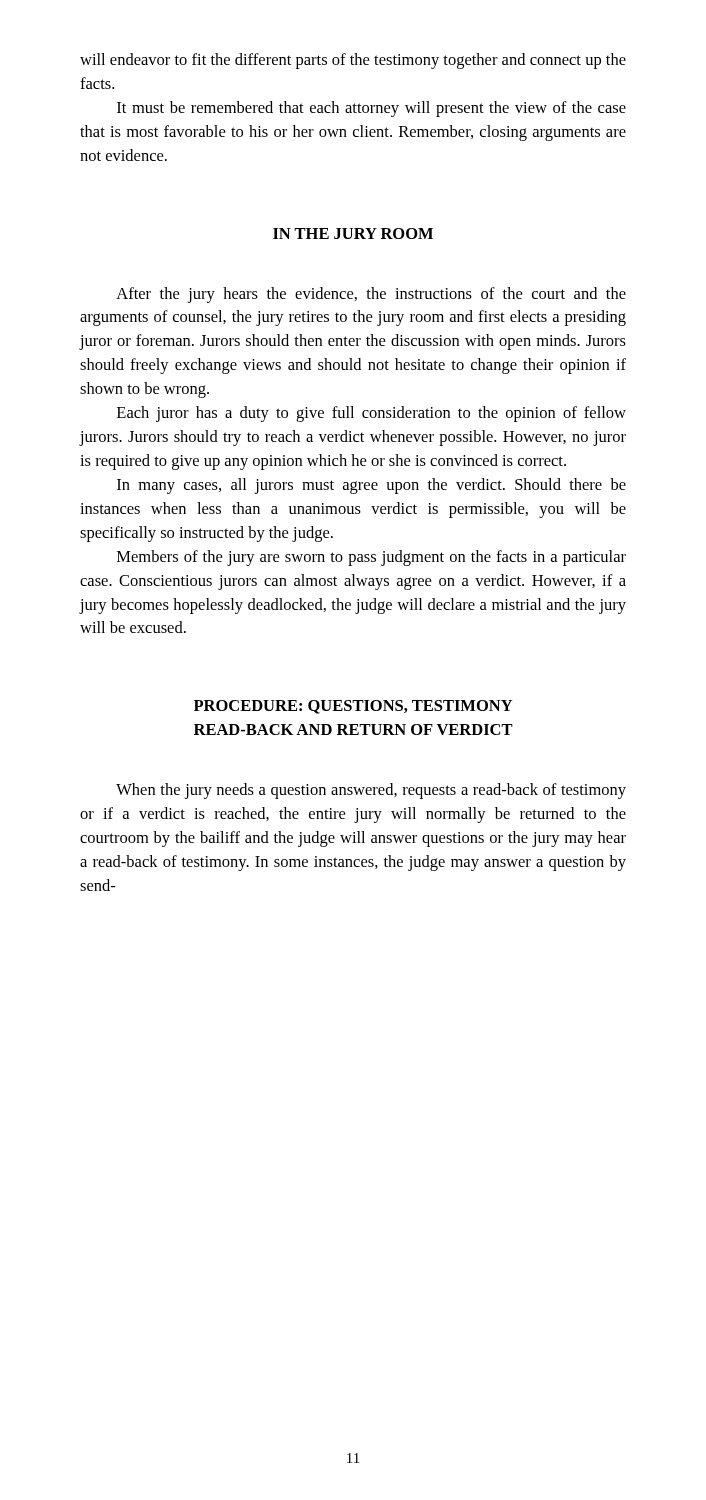Locate the section header that reads "PROCEDURE: QUESTIONS, TESTIMONYREAD-BACK AND RETURN OF VERDICT"

coord(353,718)
